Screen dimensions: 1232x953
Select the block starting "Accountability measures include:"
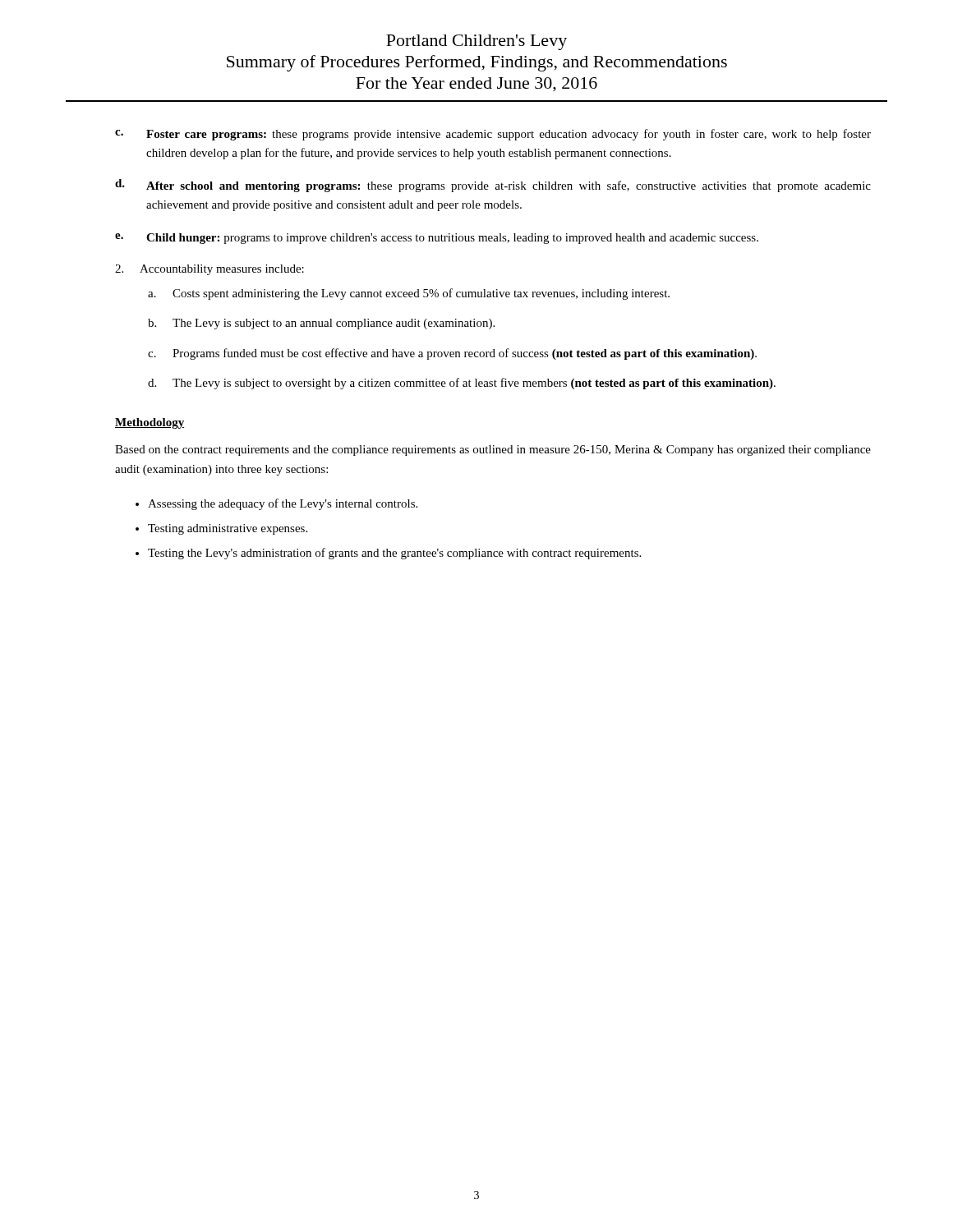[x=210, y=269]
